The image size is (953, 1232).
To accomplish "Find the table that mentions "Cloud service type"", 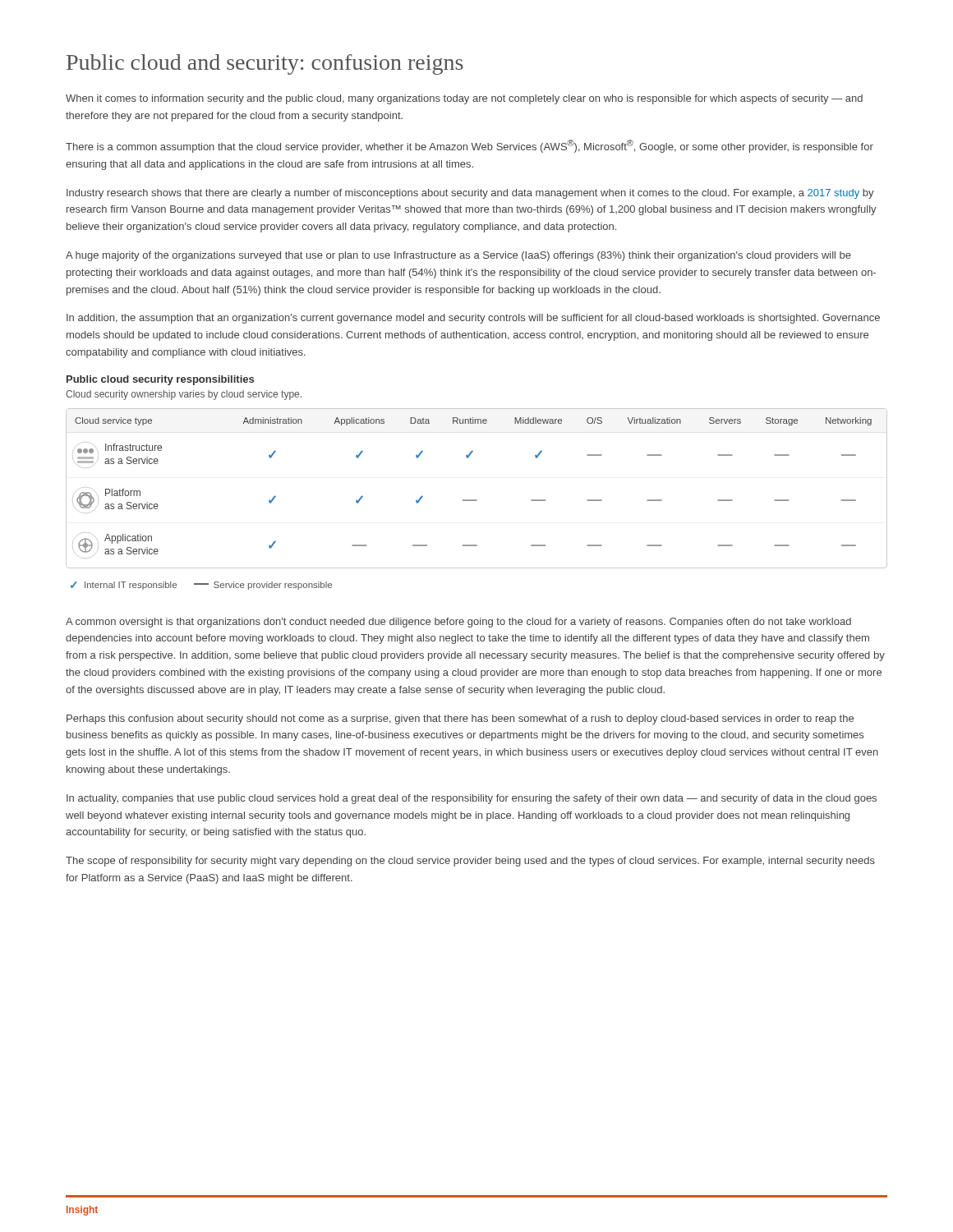I will pos(476,488).
